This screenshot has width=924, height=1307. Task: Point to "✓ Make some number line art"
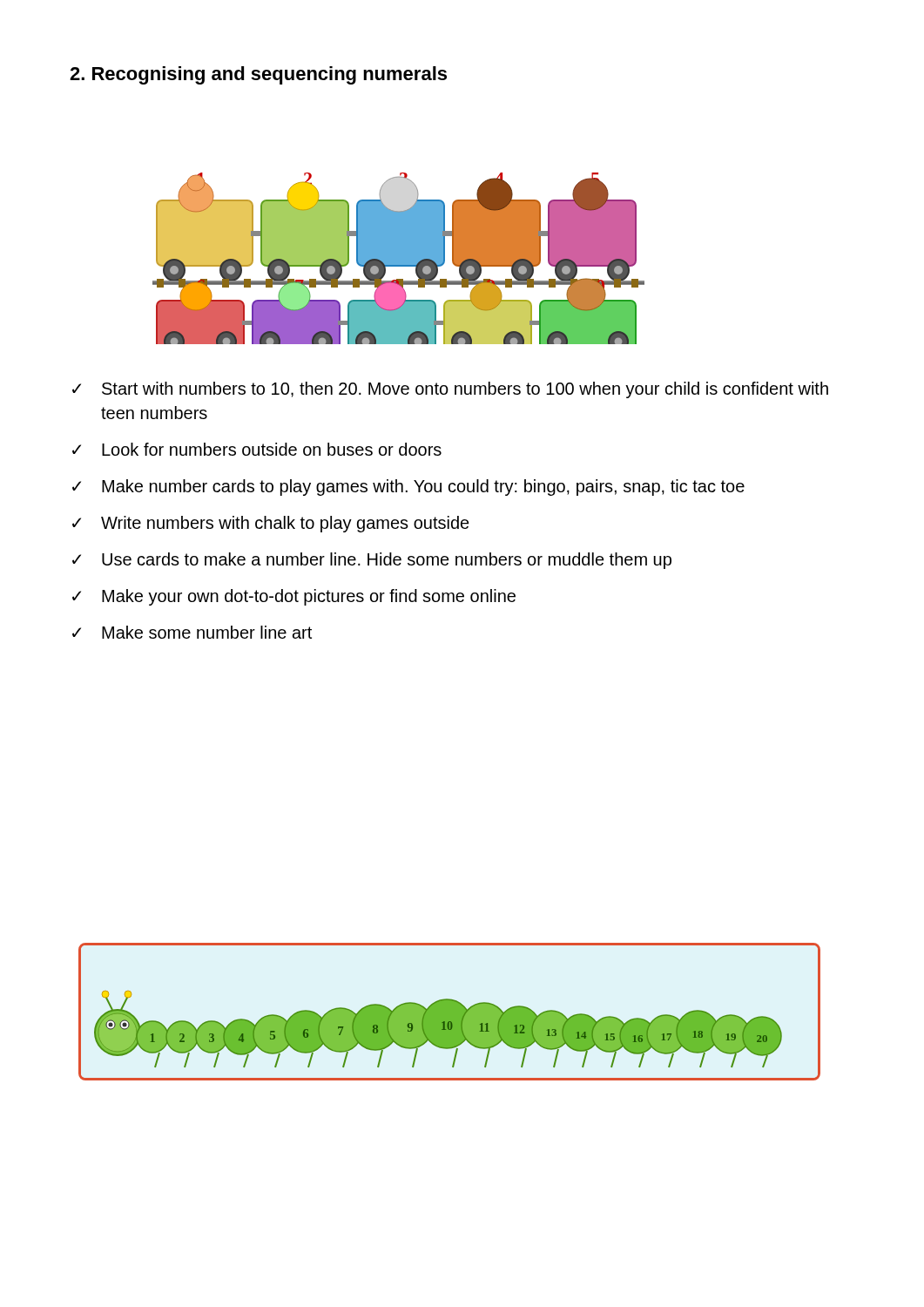(x=191, y=633)
